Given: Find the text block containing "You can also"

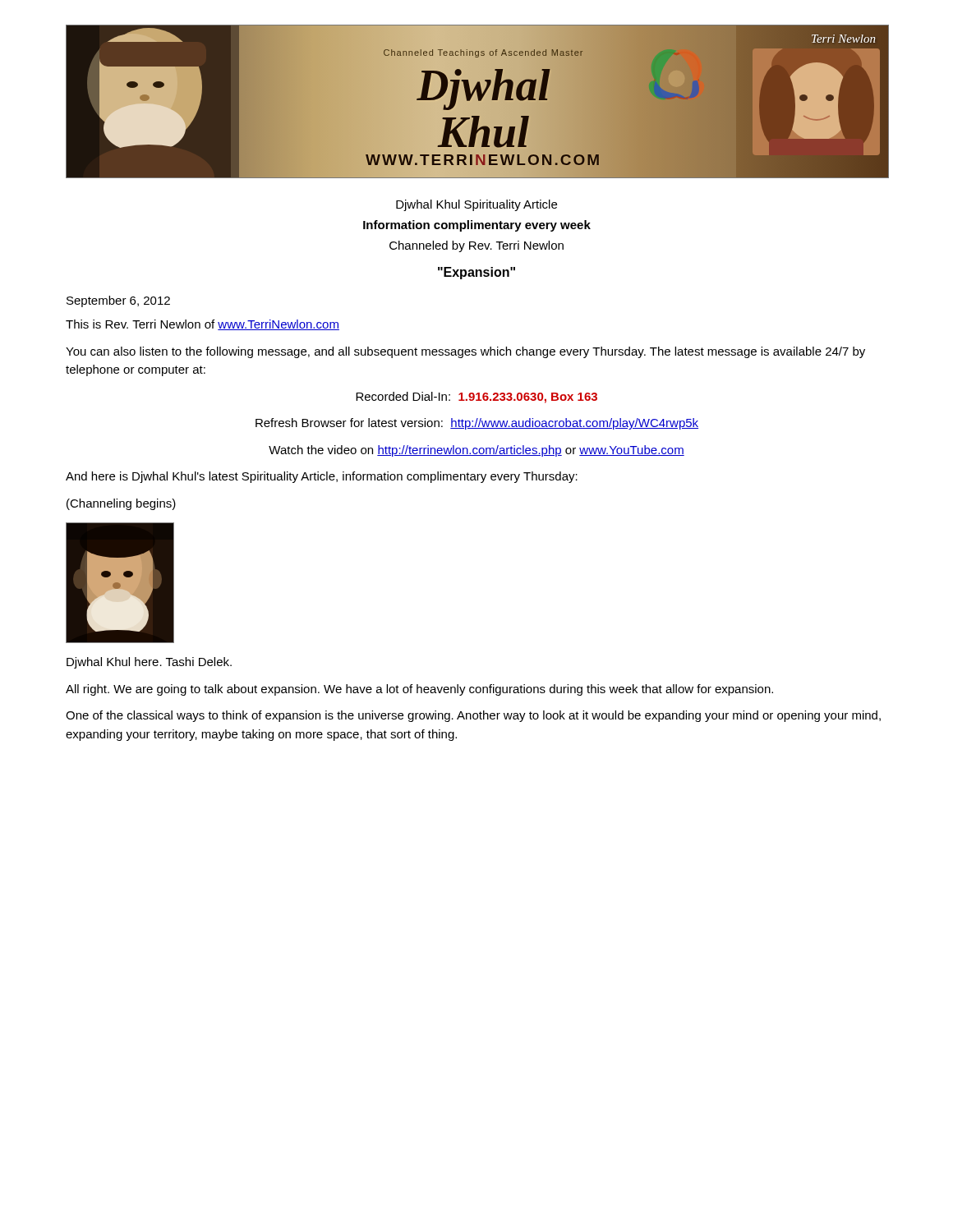Looking at the screenshot, I should click(x=466, y=360).
